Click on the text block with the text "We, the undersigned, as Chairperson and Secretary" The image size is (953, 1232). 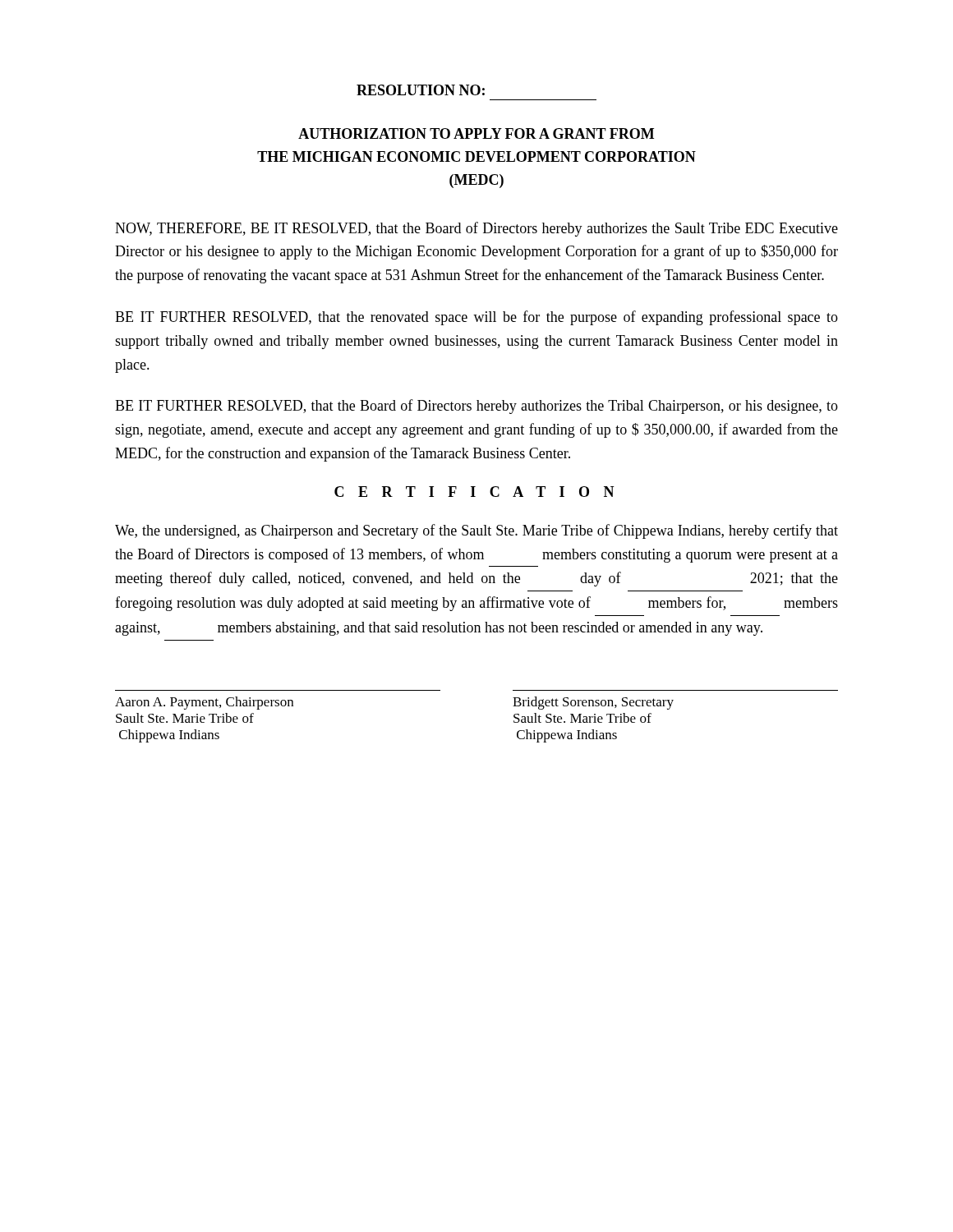tap(476, 581)
